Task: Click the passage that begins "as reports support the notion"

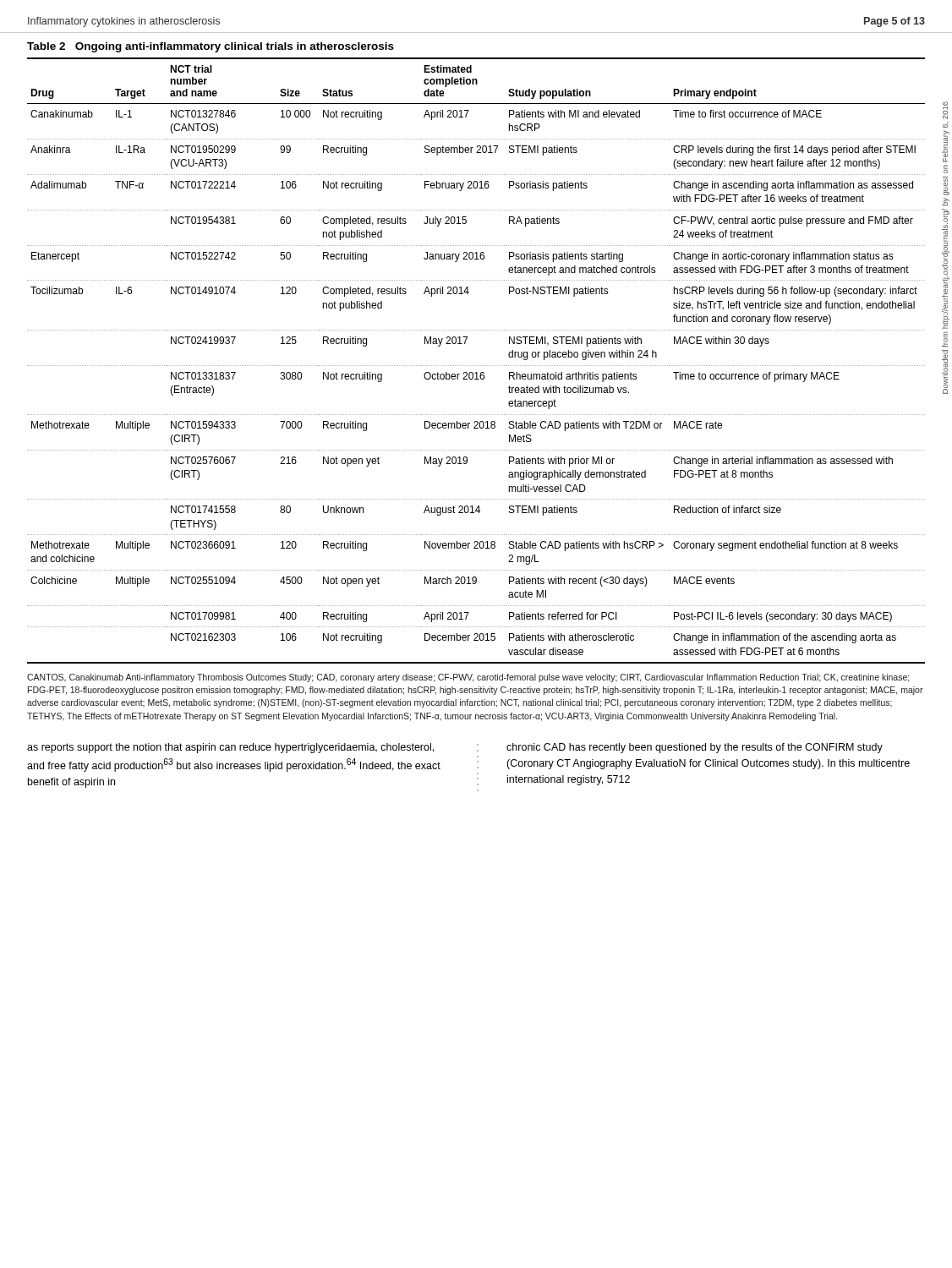Action: tap(234, 765)
